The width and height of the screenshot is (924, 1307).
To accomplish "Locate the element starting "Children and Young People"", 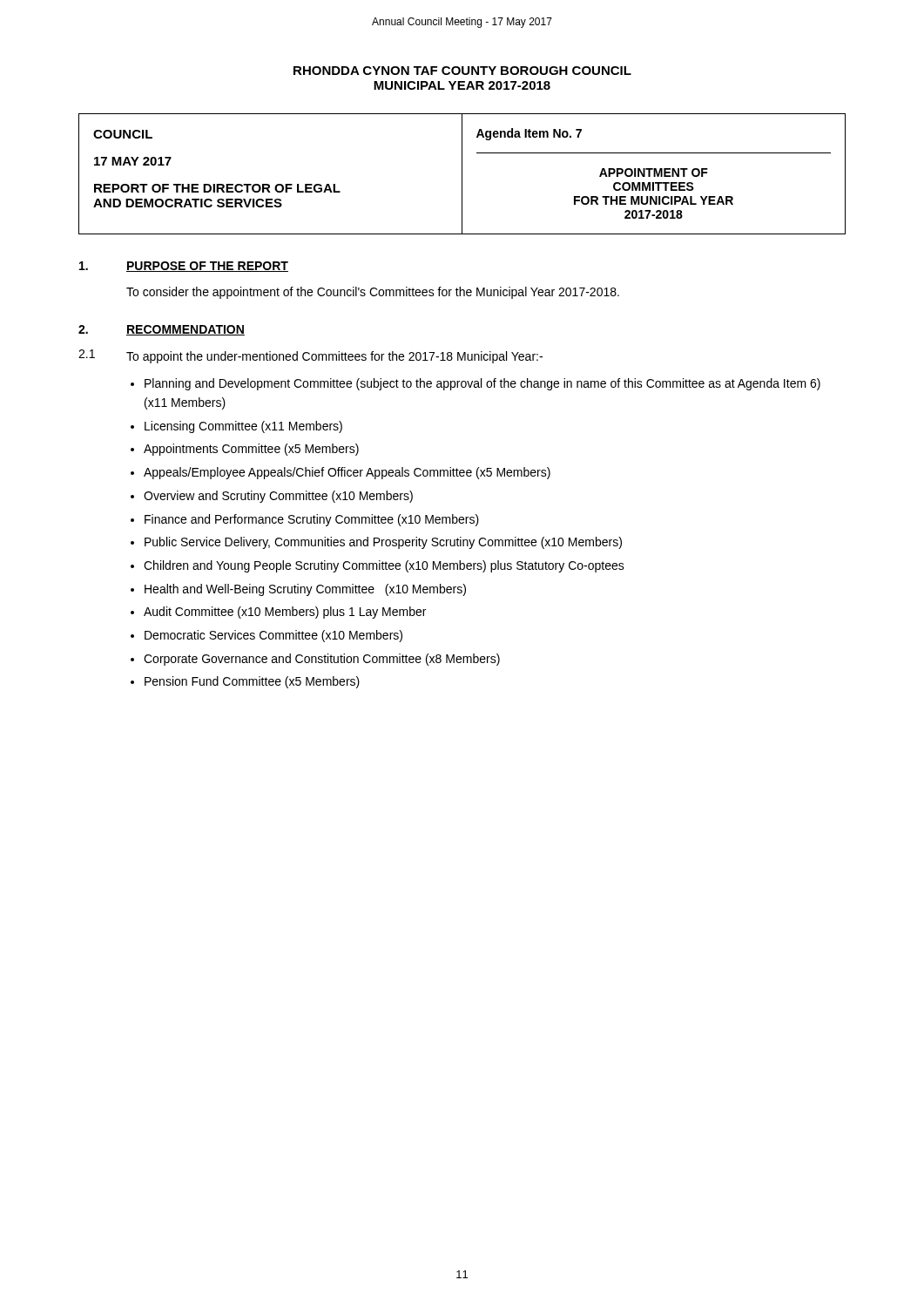I will pos(384,565).
